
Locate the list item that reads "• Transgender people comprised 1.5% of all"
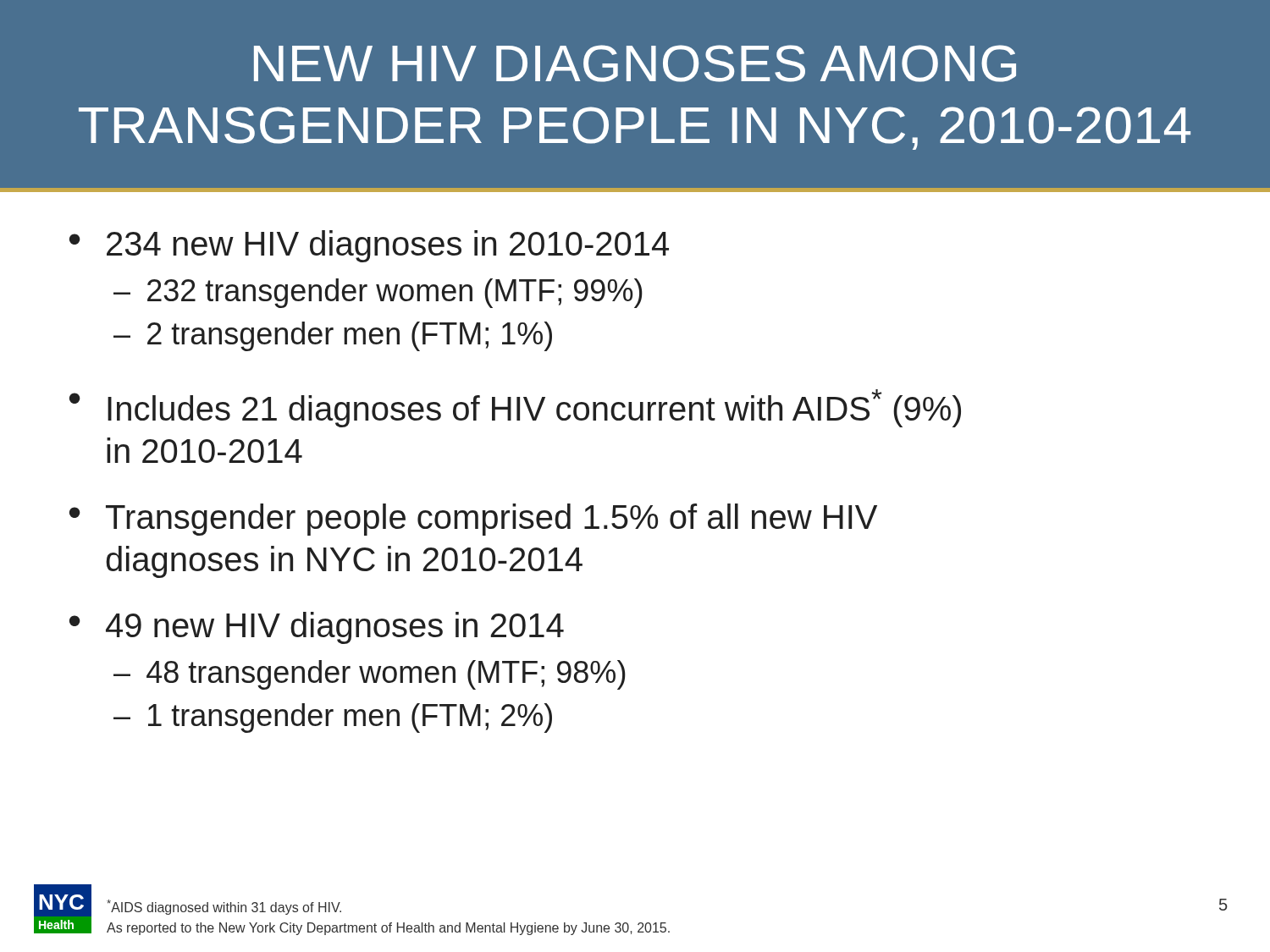[473, 538]
